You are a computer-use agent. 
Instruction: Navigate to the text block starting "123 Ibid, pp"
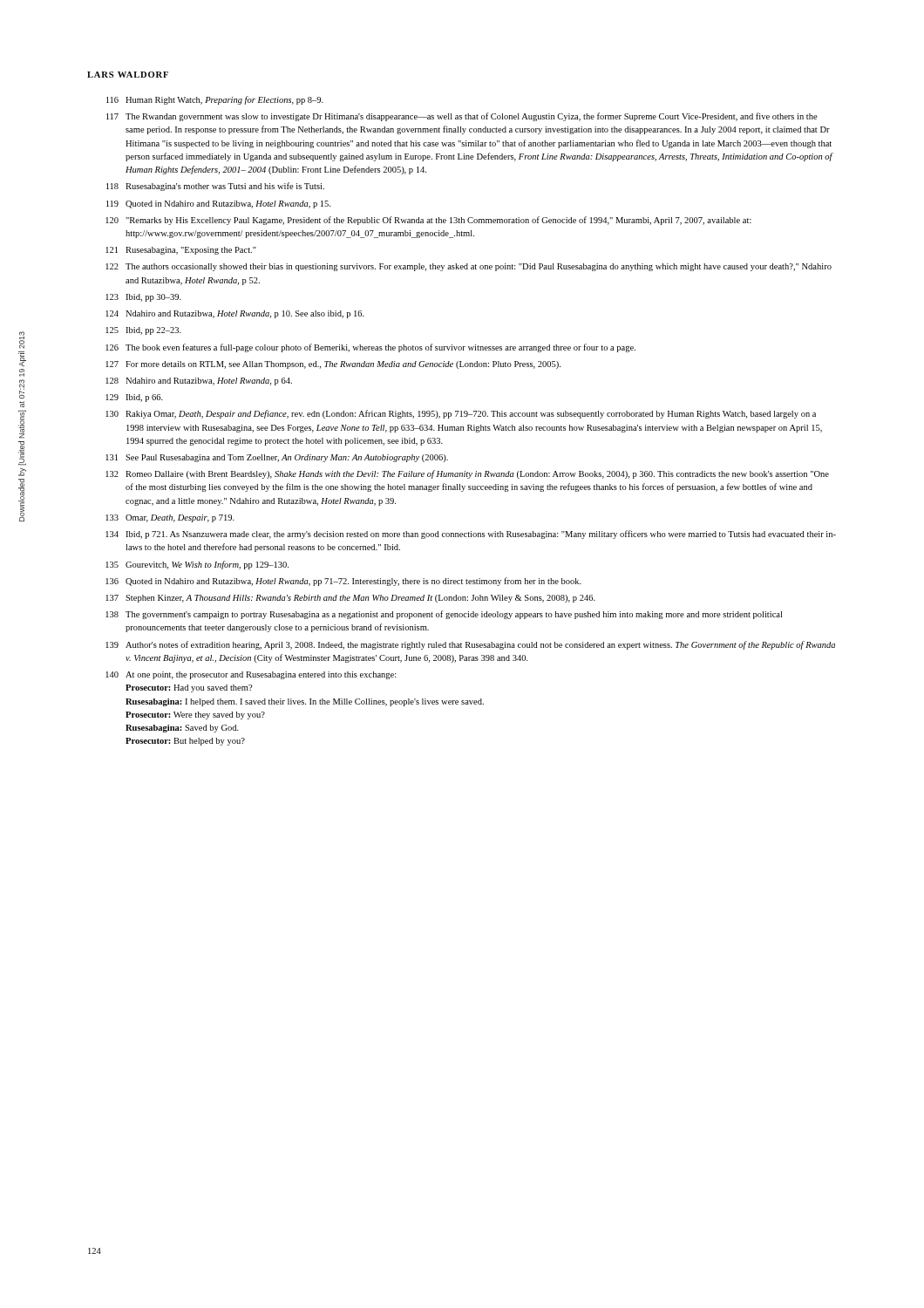(x=143, y=298)
